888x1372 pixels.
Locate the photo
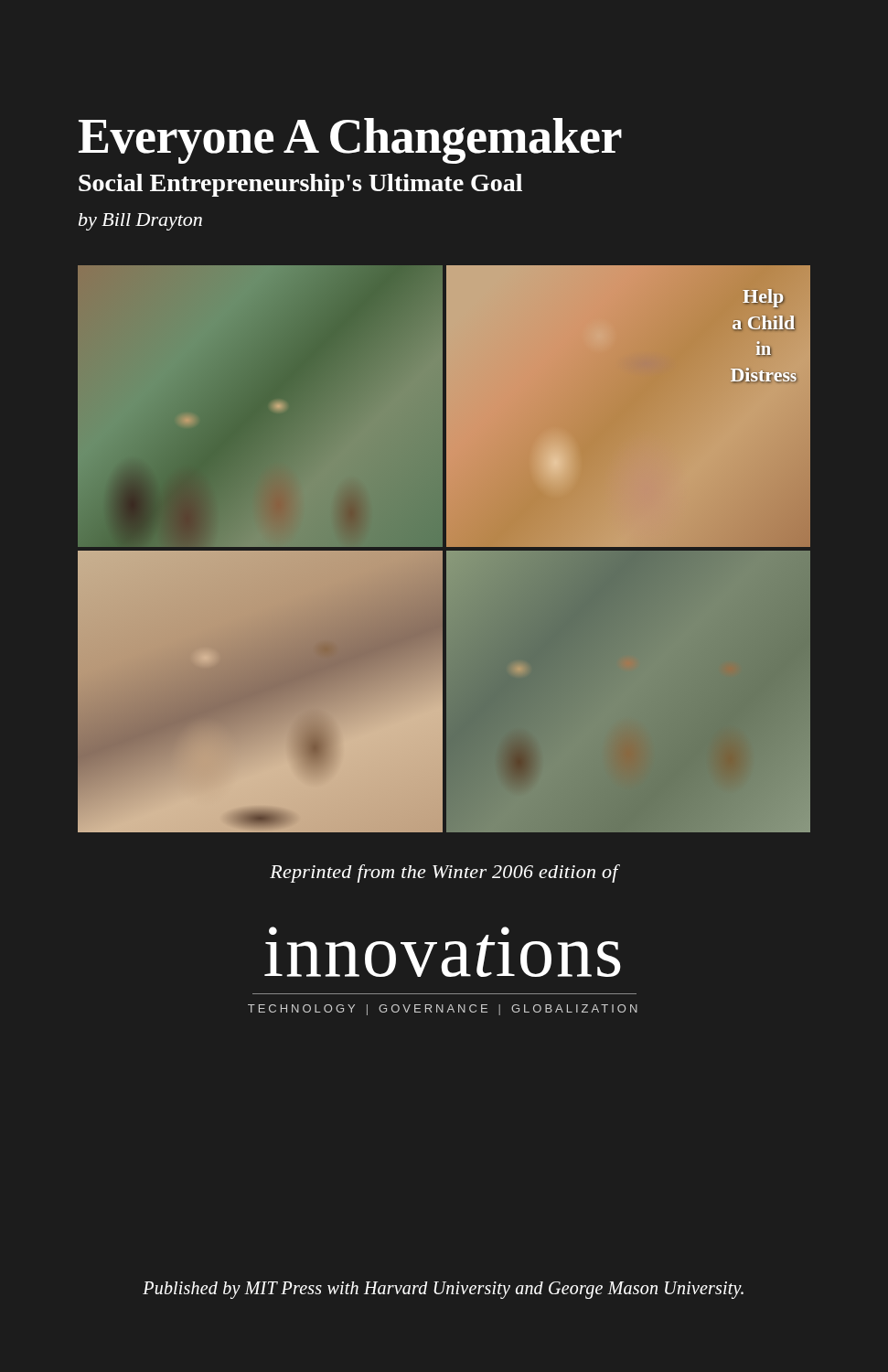click(x=444, y=549)
